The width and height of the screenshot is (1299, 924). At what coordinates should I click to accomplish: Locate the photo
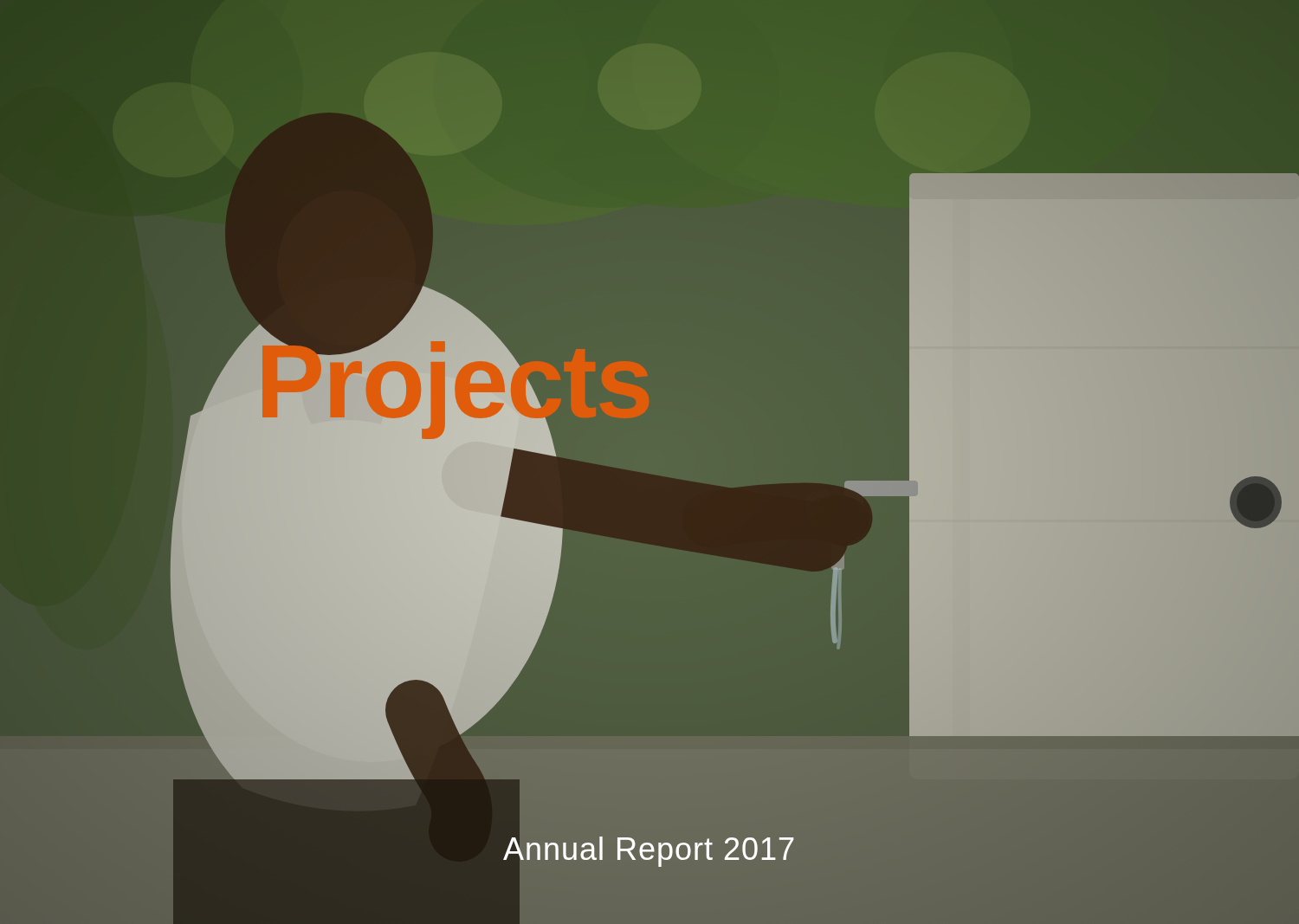tap(650, 462)
